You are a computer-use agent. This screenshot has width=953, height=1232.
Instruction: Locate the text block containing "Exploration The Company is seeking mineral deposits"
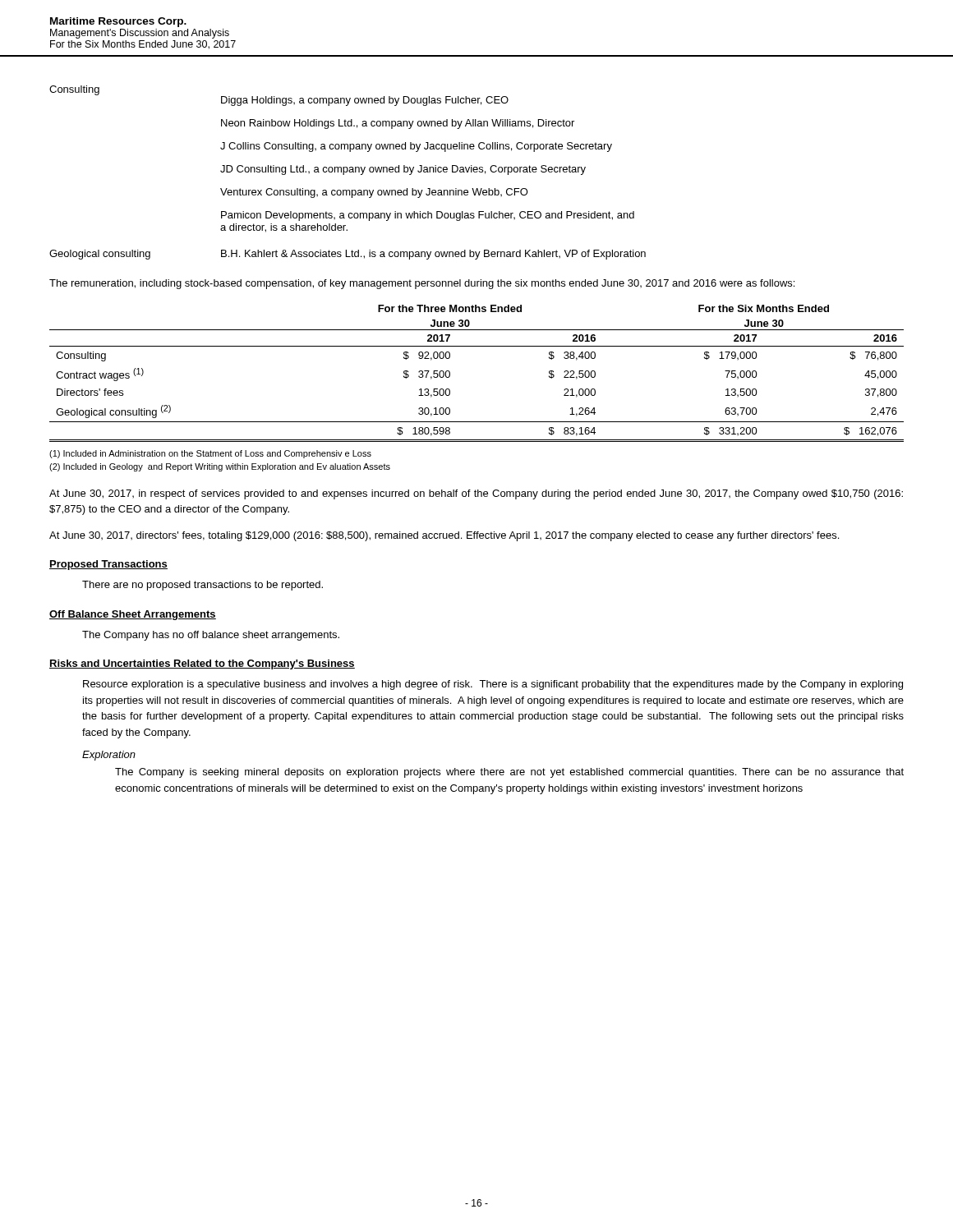[476, 772]
